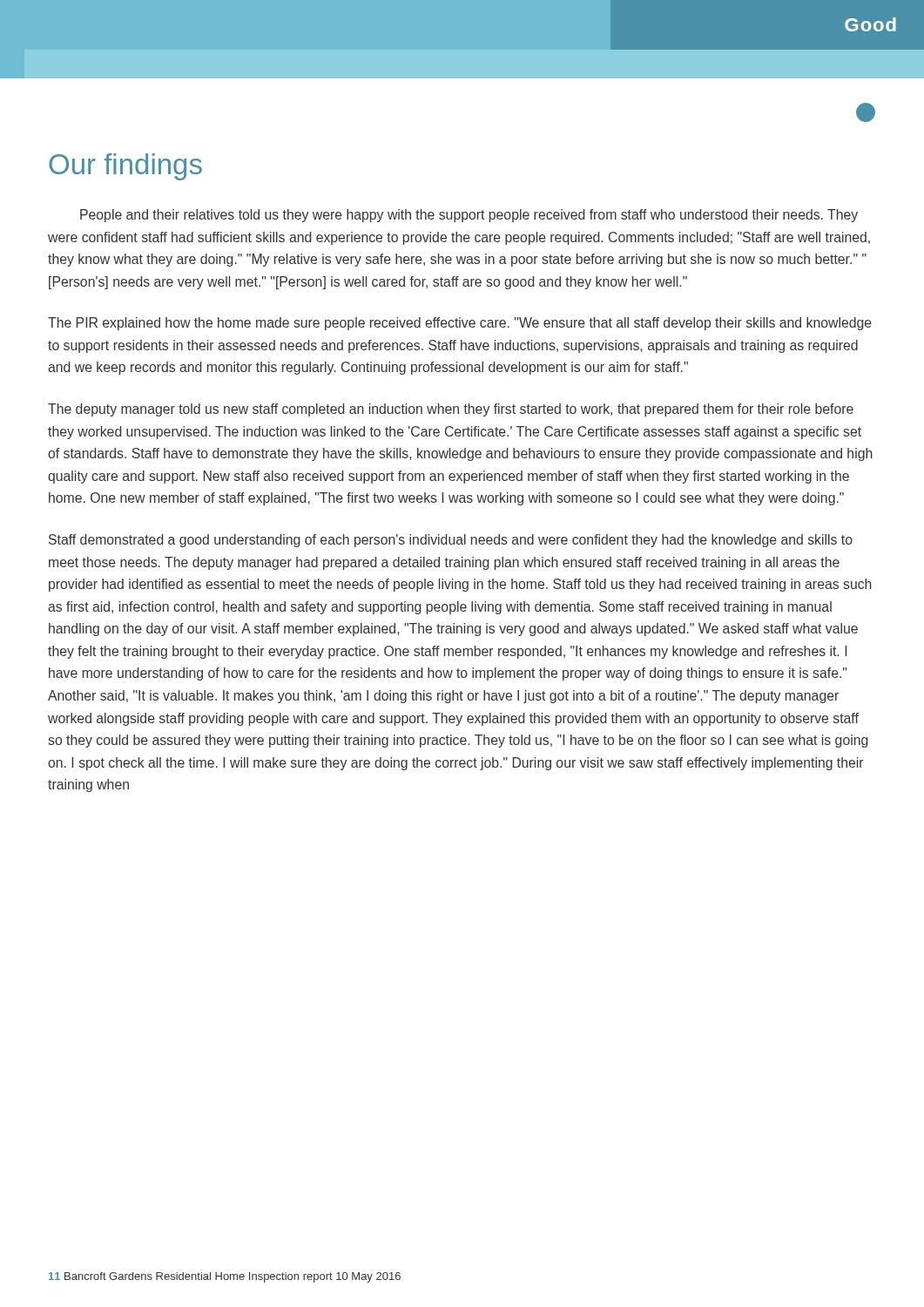Where is the passage that starts "The PIR explained how the home"?
924x1307 pixels.
click(460, 345)
